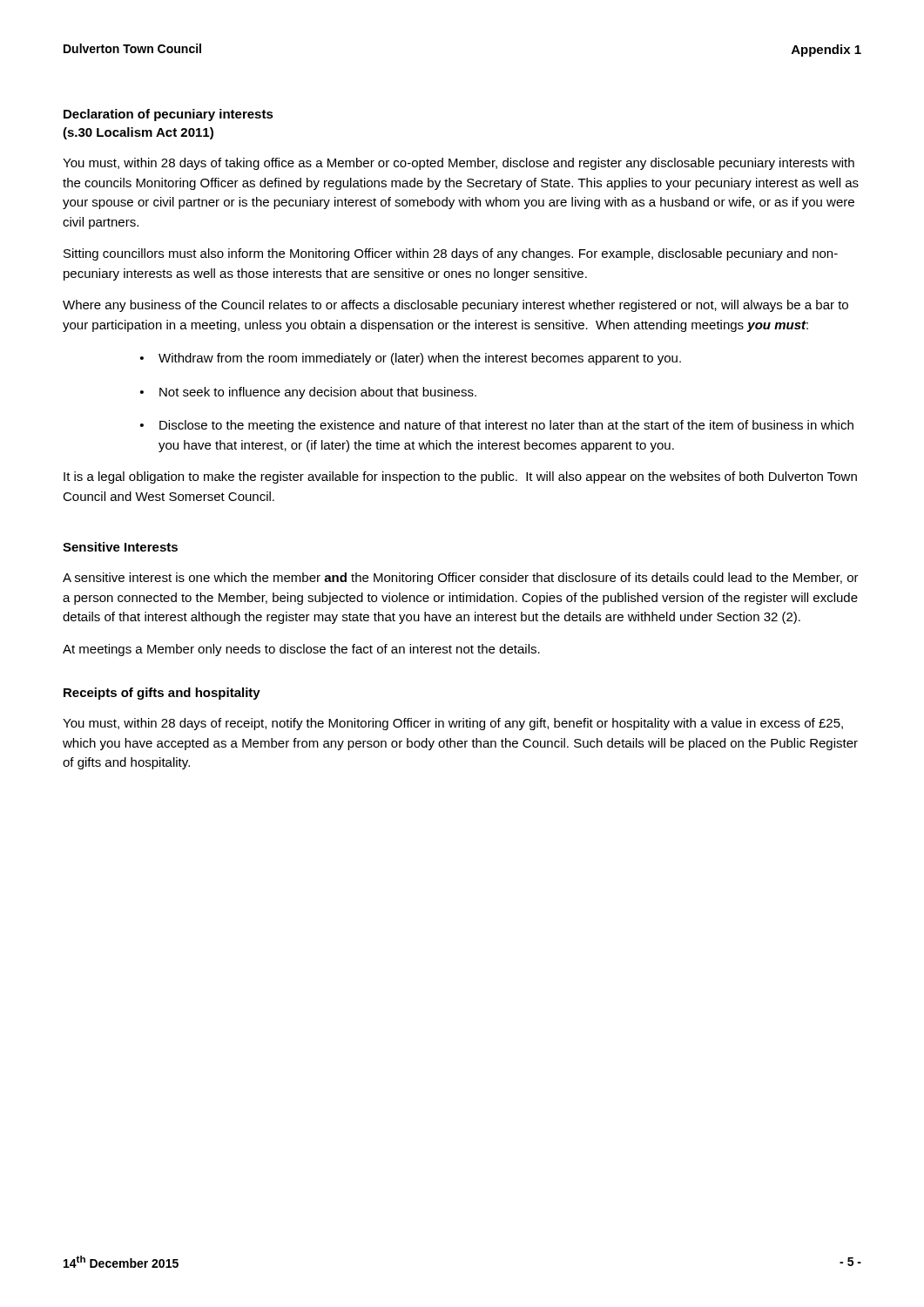Screen dimensions: 1307x924
Task: Select the text block starting "Declaration of pecuniary interests (s.30 Localism Act"
Action: [168, 123]
